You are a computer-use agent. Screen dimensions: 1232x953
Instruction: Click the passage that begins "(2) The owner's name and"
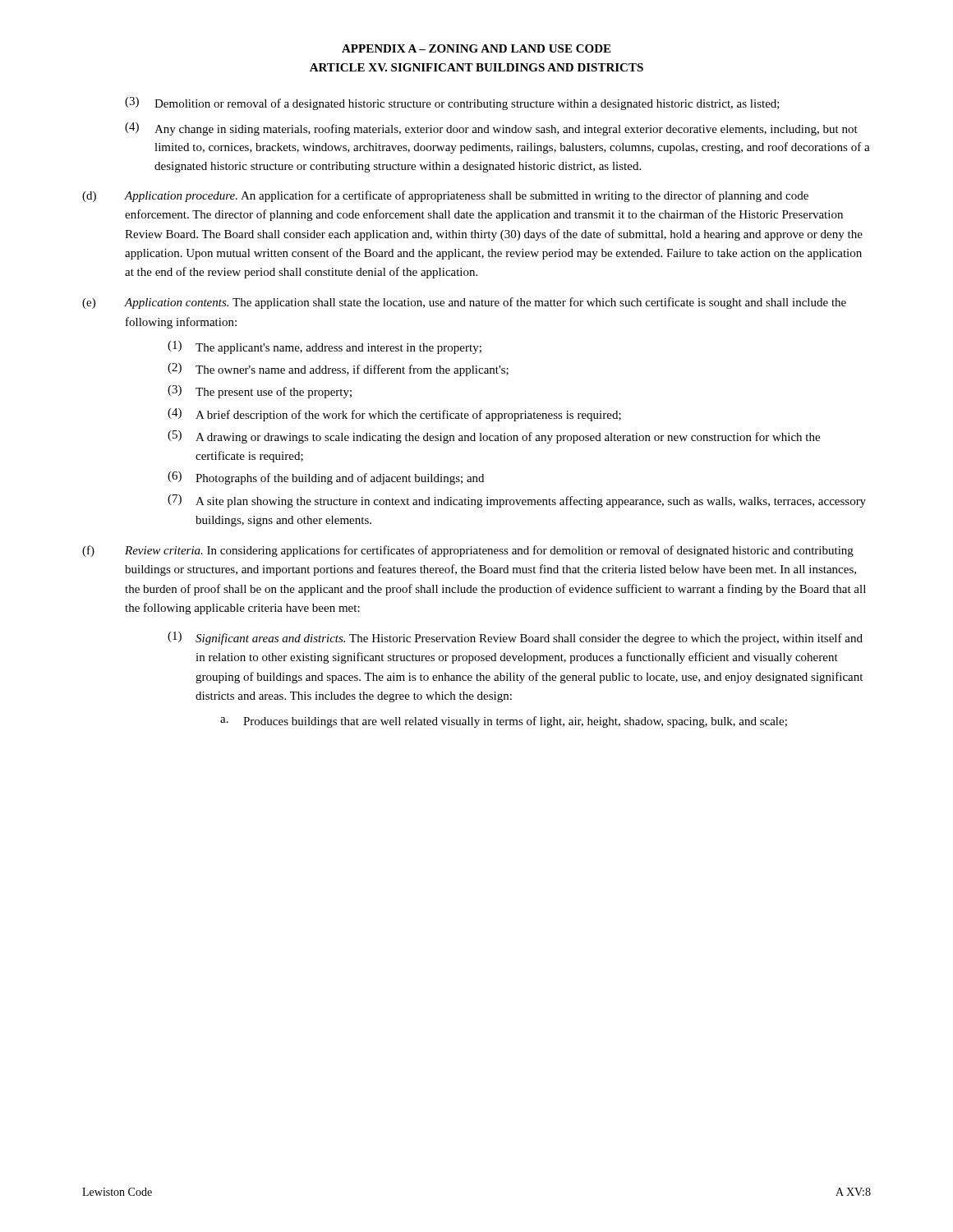coord(519,370)
